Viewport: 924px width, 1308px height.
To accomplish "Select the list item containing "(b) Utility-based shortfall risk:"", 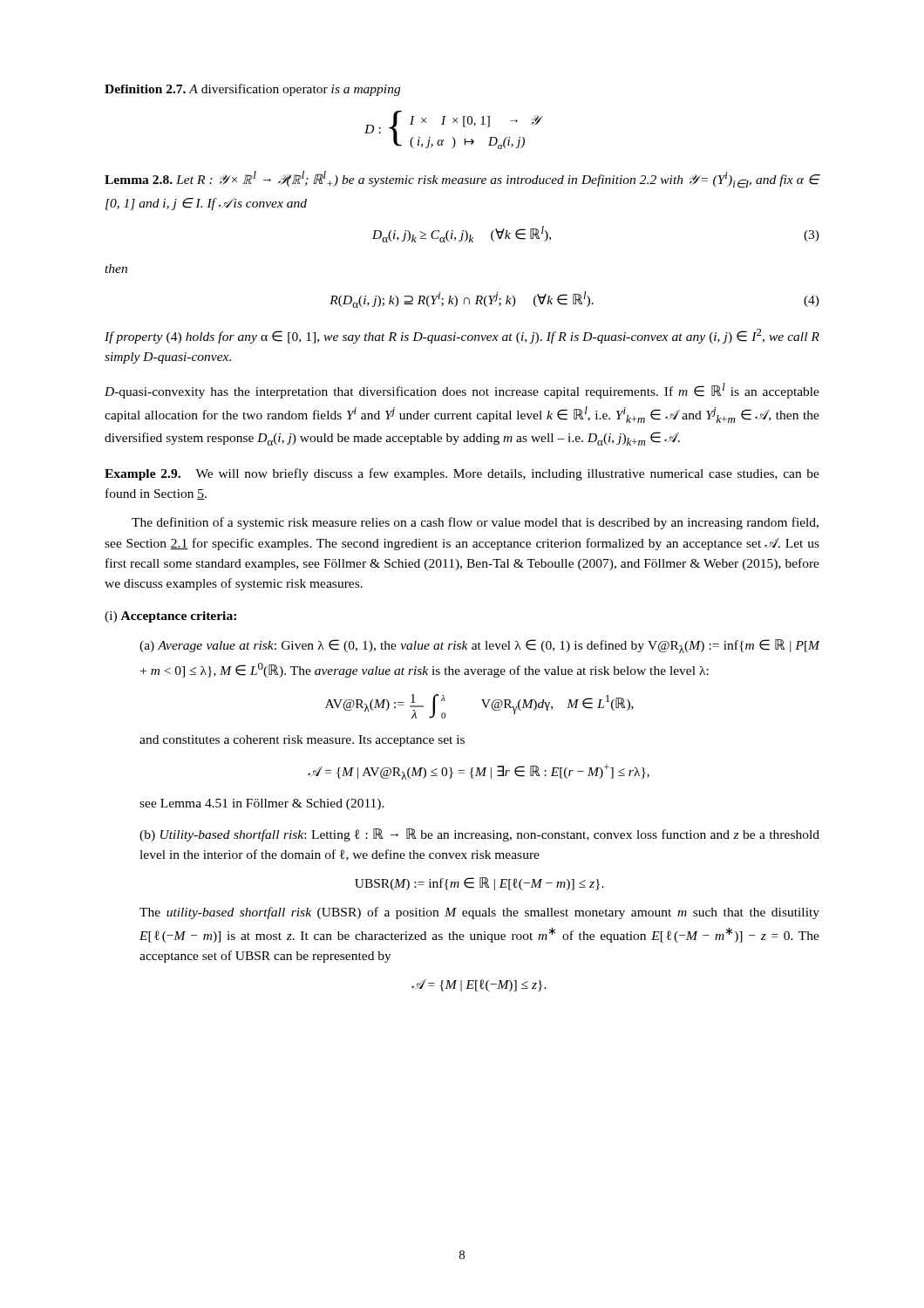I will pyautogui.click(x=479, y=910).
